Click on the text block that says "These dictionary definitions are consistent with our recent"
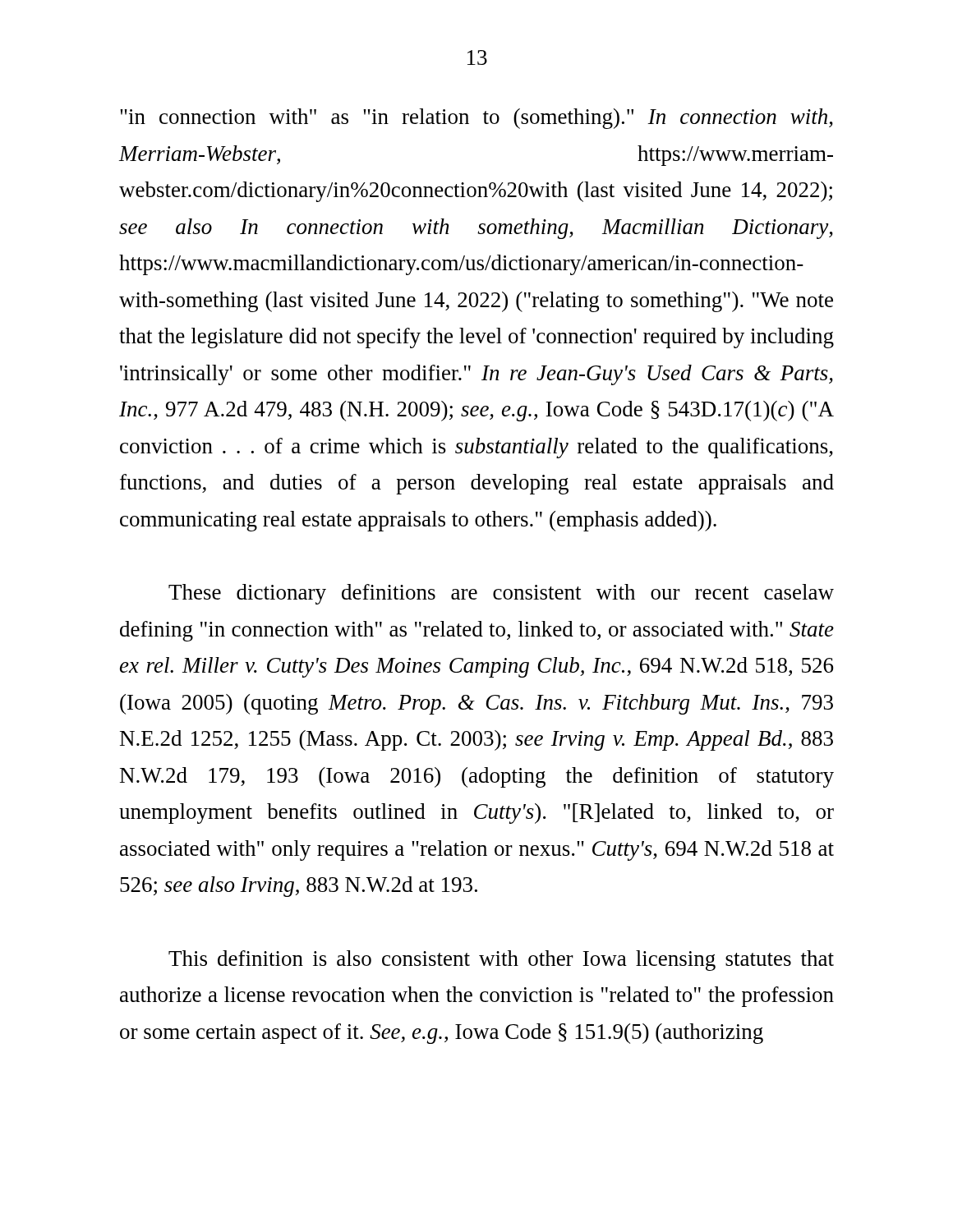The height and width of the screenshot is (1232, 953). click(x=476, y=739)
